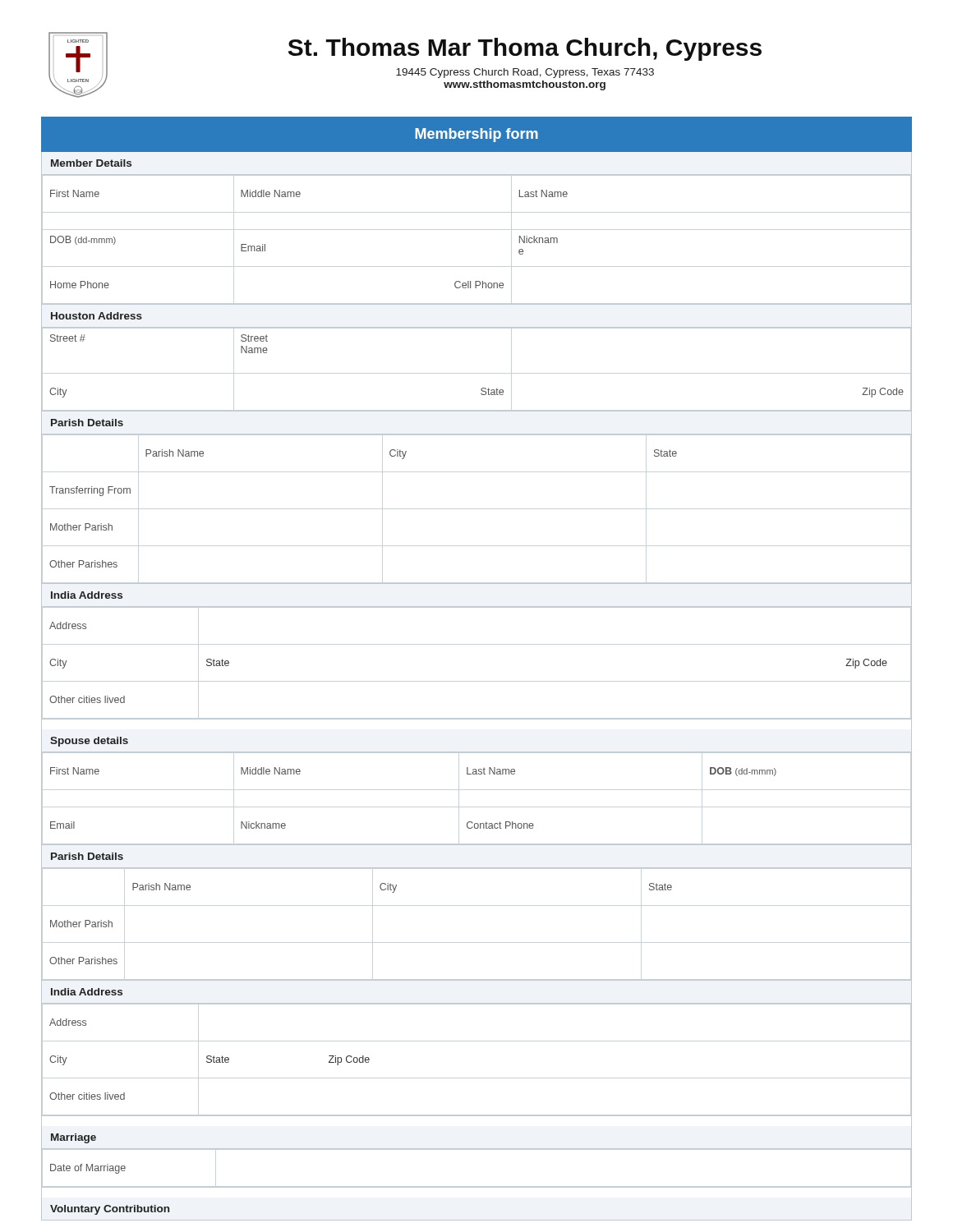
Task: Locate the section header that says "Member Details"
Action: click(x=91, y=163)
